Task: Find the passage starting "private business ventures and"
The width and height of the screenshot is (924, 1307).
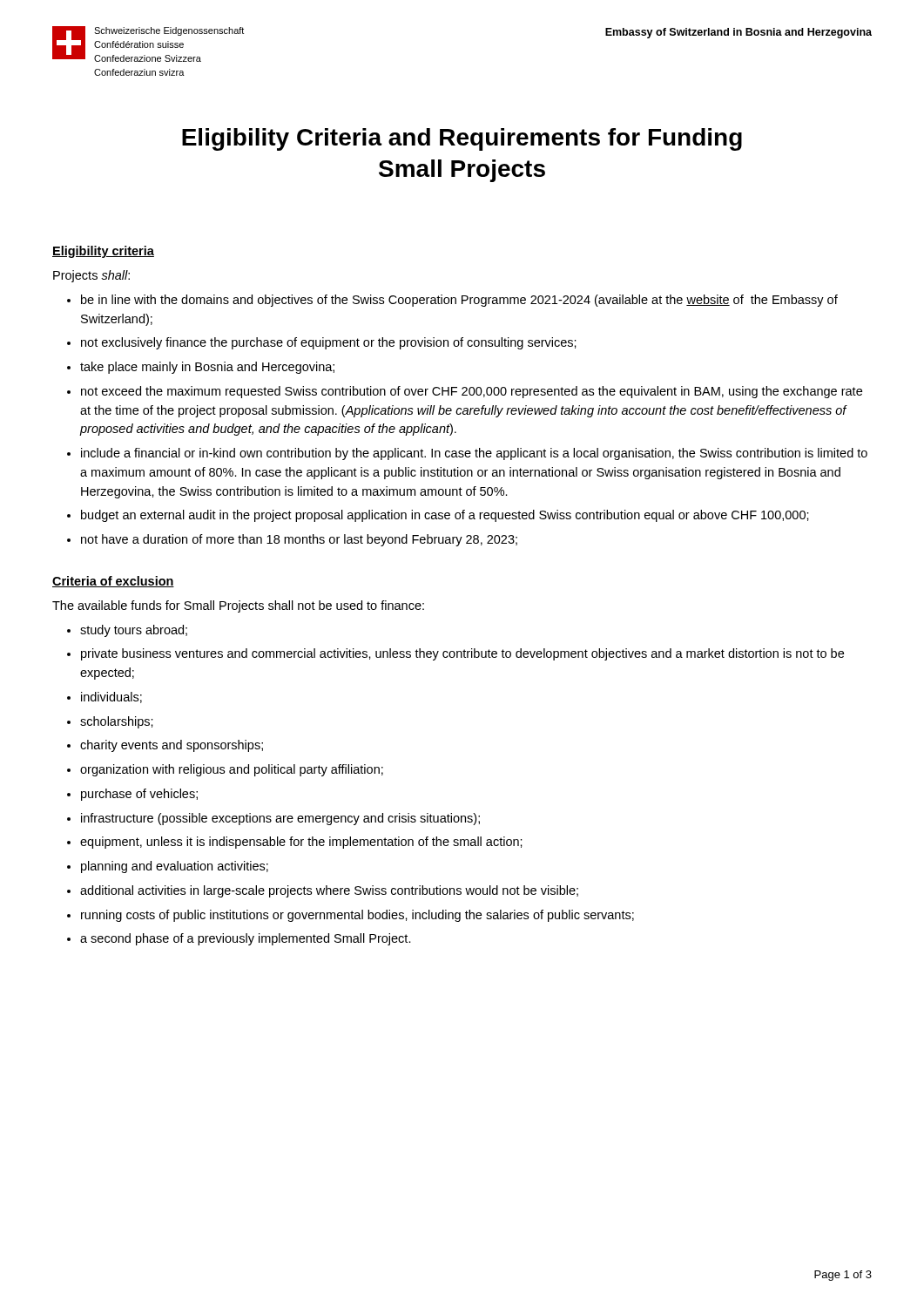Action: (462, 664)
